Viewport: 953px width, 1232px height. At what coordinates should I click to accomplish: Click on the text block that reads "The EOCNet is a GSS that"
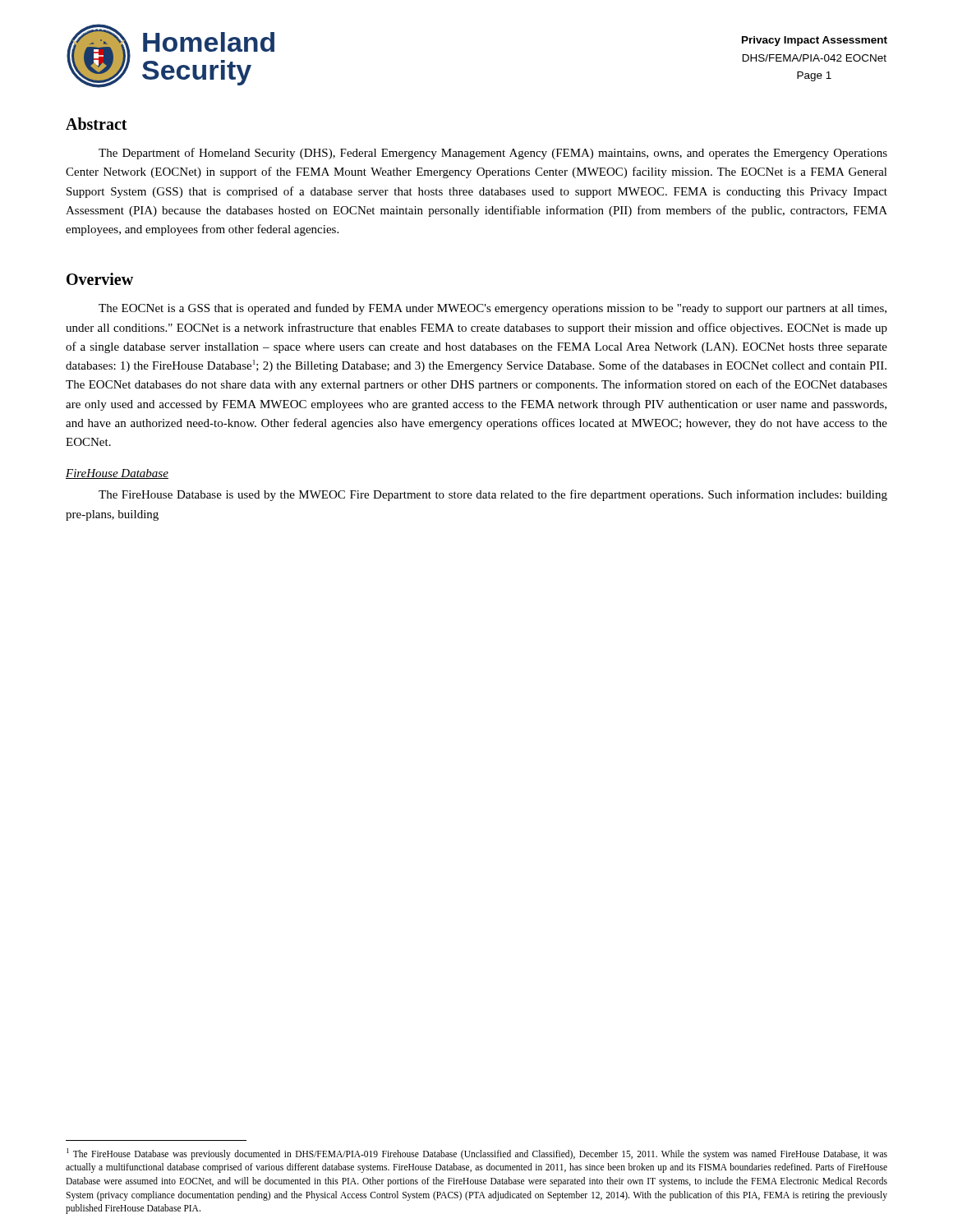[476, 375]
